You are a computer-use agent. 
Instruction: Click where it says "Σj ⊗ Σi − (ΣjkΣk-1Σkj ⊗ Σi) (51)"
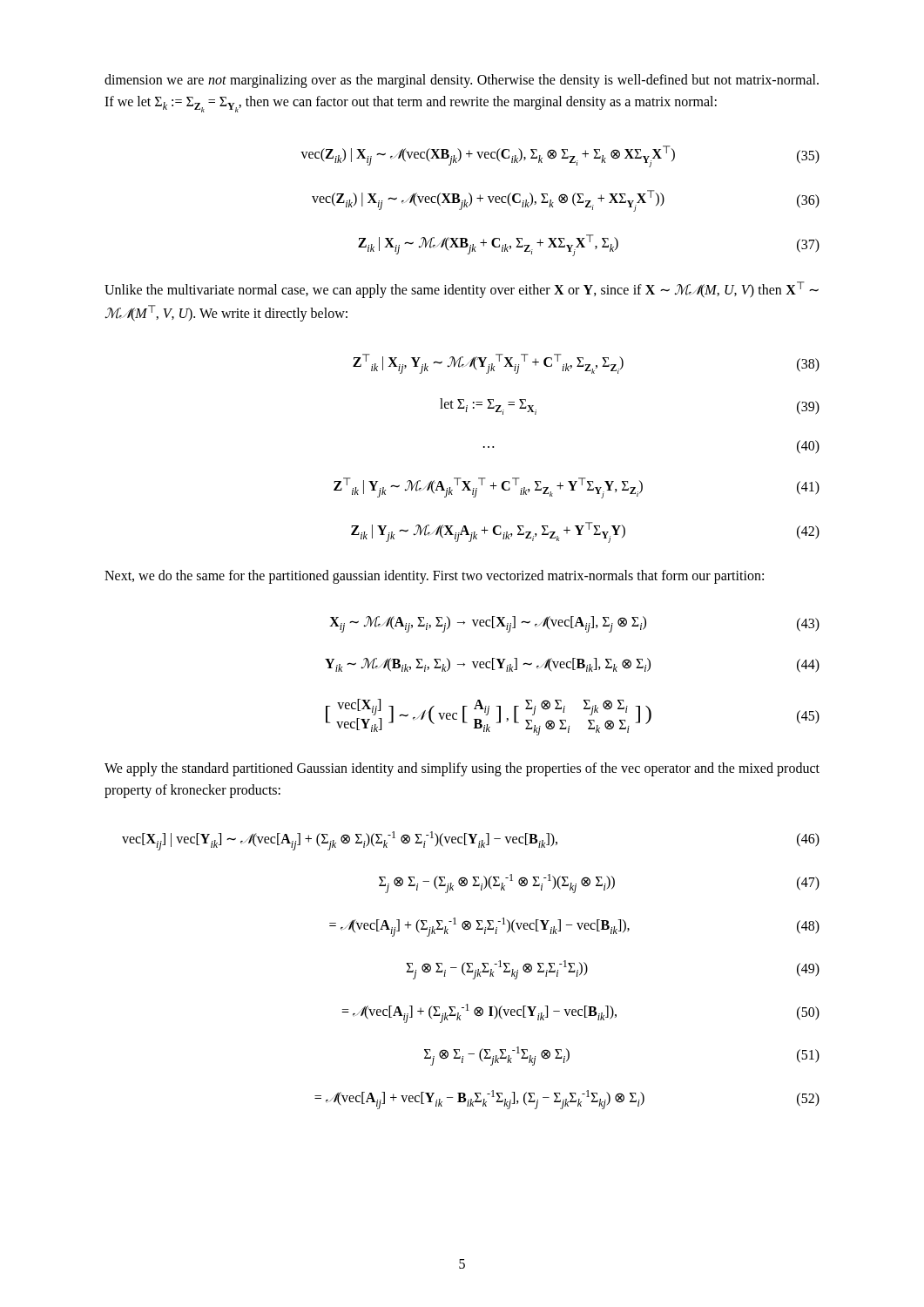click(462, 1055)
